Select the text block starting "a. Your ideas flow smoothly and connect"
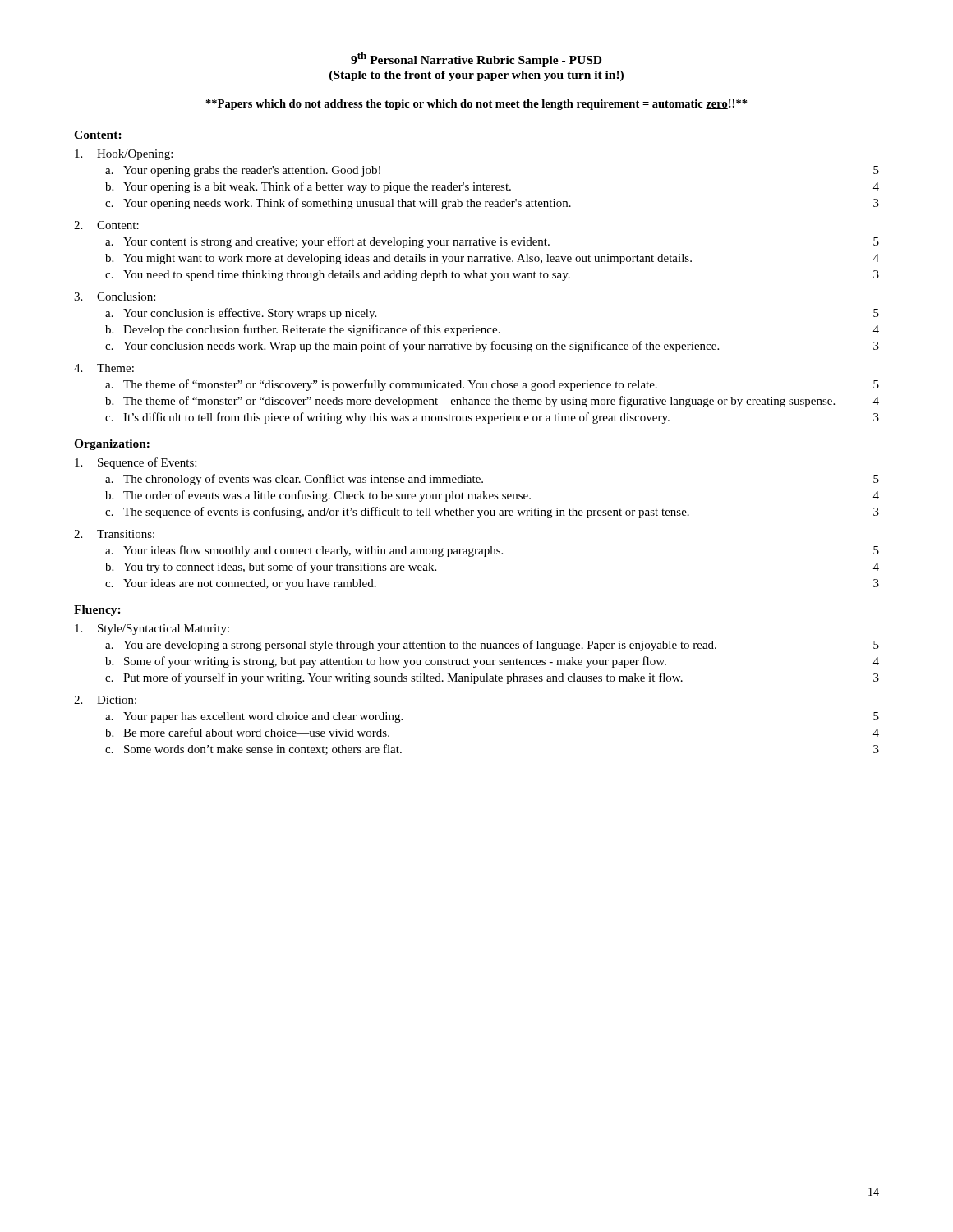Screen dimensions: 1232x953 pos(492,551)
